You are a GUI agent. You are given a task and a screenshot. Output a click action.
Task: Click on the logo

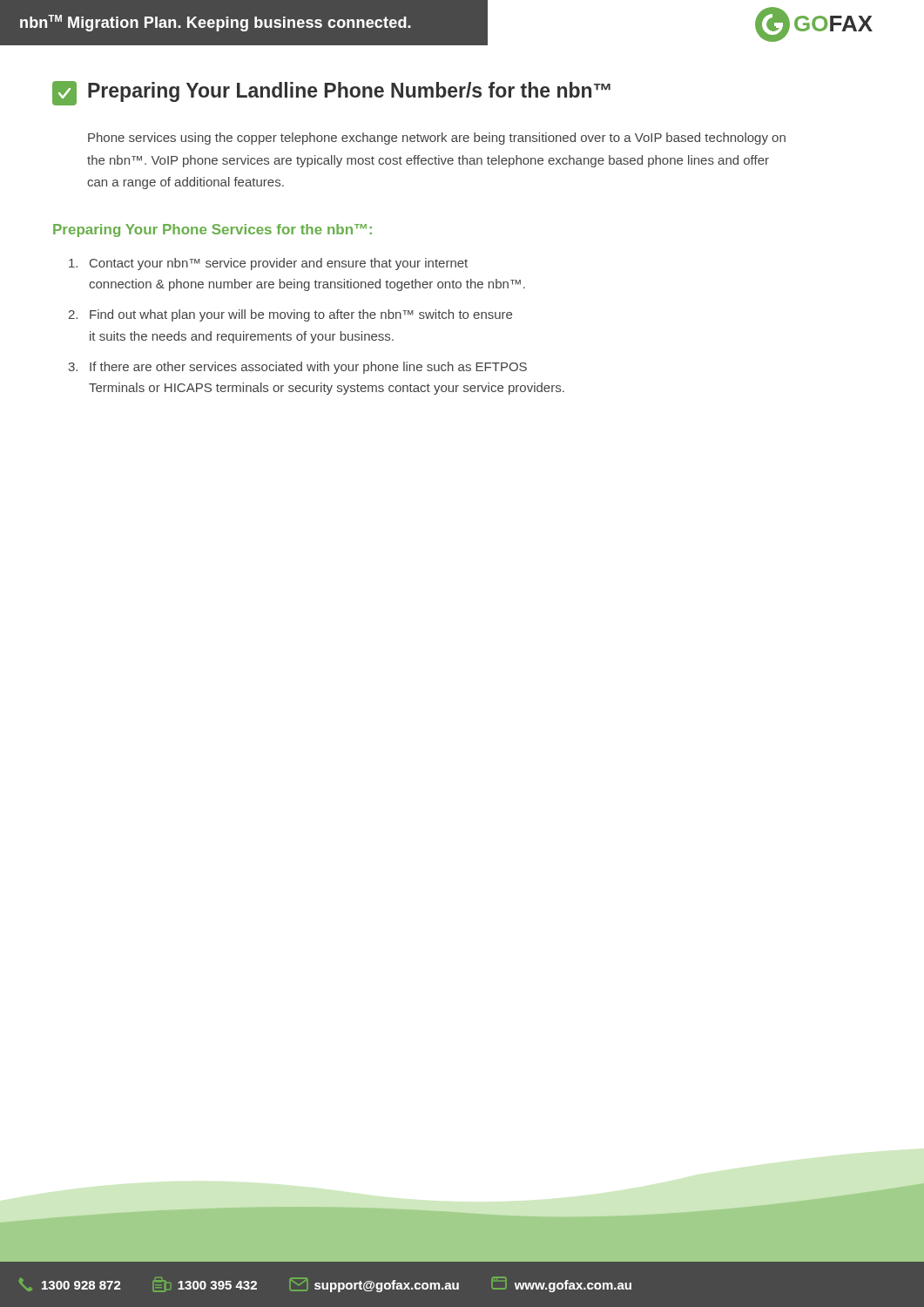[x=823, y=24]
